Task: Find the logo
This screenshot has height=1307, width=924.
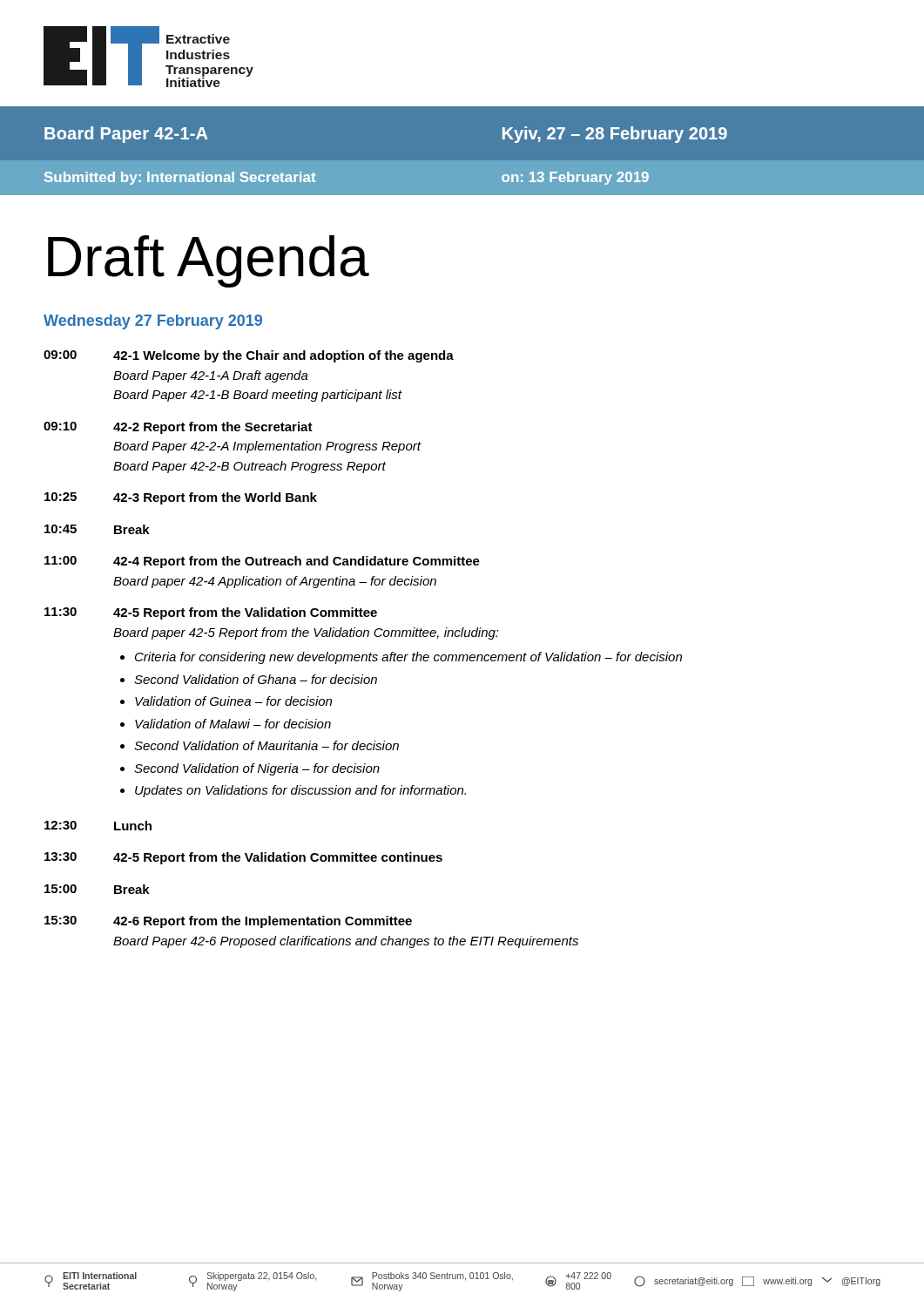Action: (462, 58)
